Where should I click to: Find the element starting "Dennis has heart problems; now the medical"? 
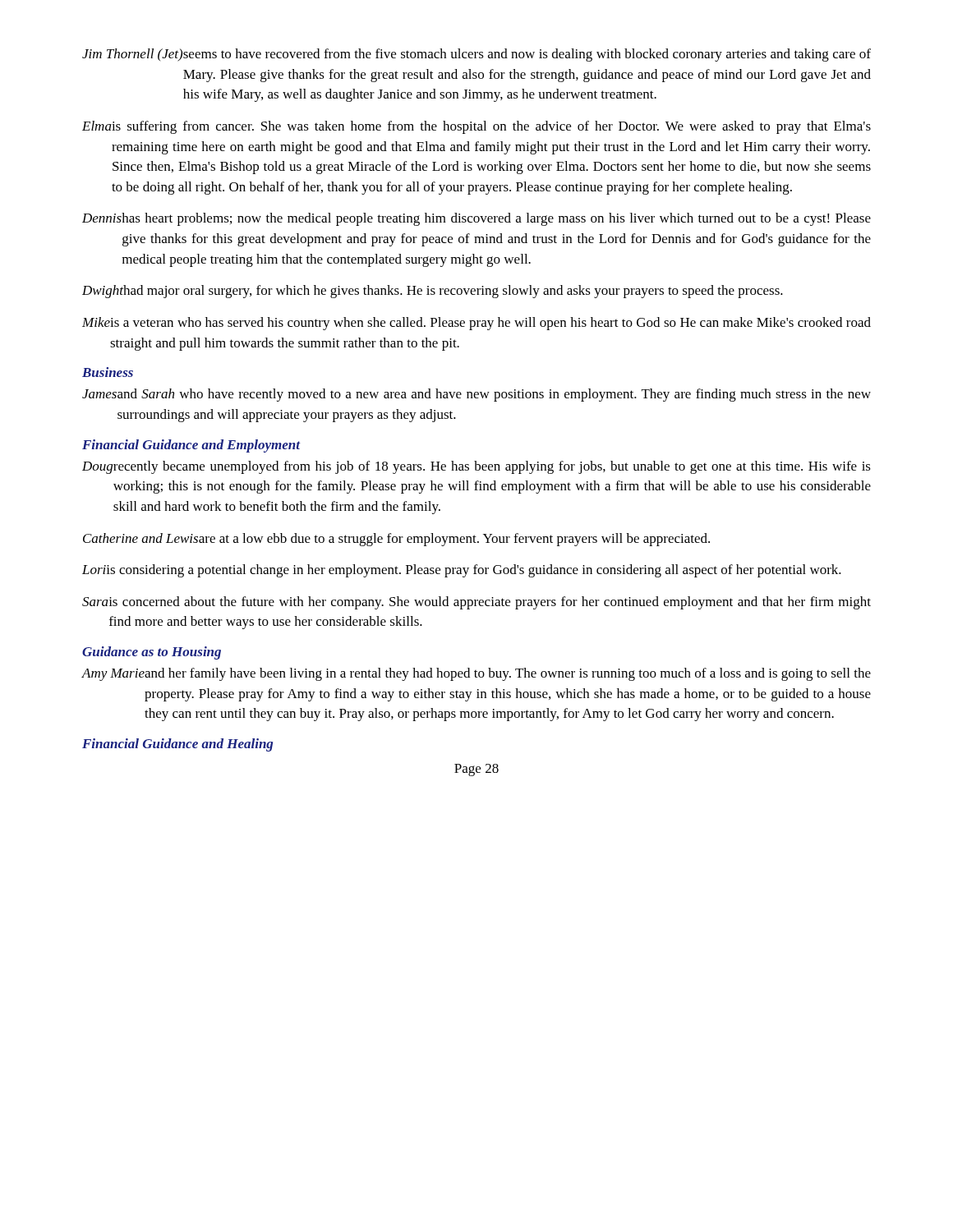tap(476, 239)
